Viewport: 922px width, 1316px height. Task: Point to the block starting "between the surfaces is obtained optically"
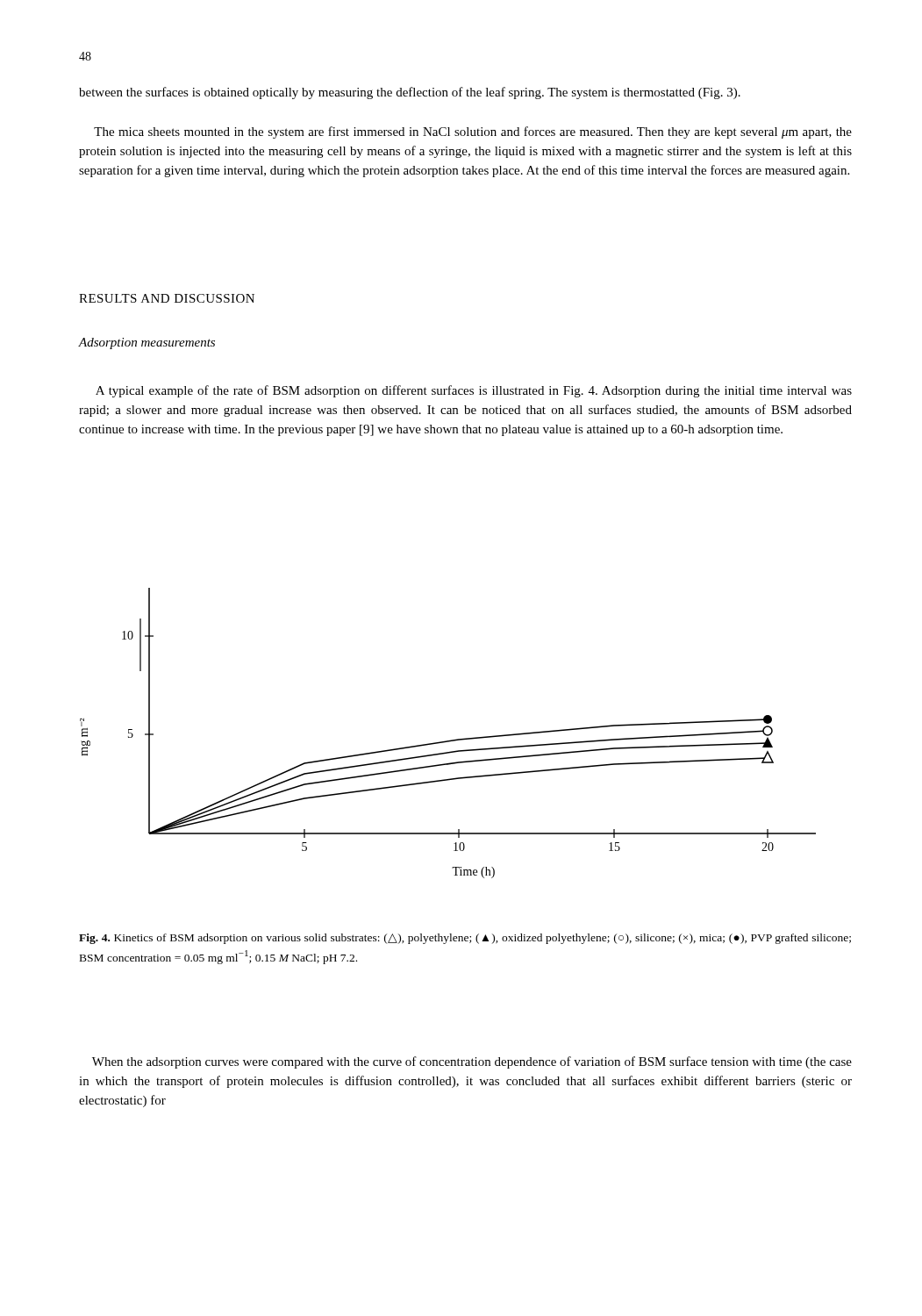pyautogui.click(x=410, y=92)
